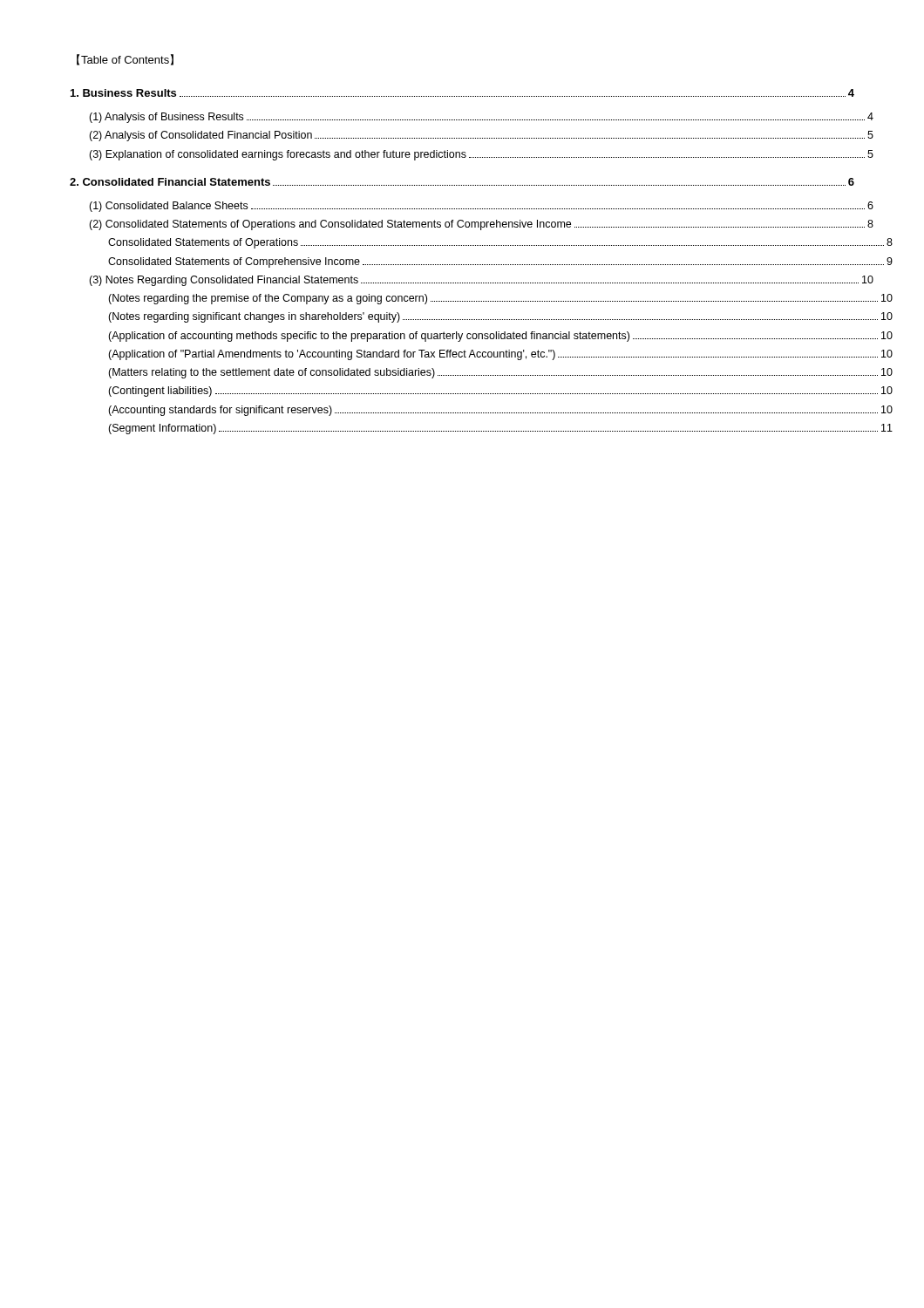This screenshot has height=1308, width=924.
Task: Click on the list item that says "(Accounting standards for significant reserves)"
Action: pyautogui.click(x=500, y=410)
